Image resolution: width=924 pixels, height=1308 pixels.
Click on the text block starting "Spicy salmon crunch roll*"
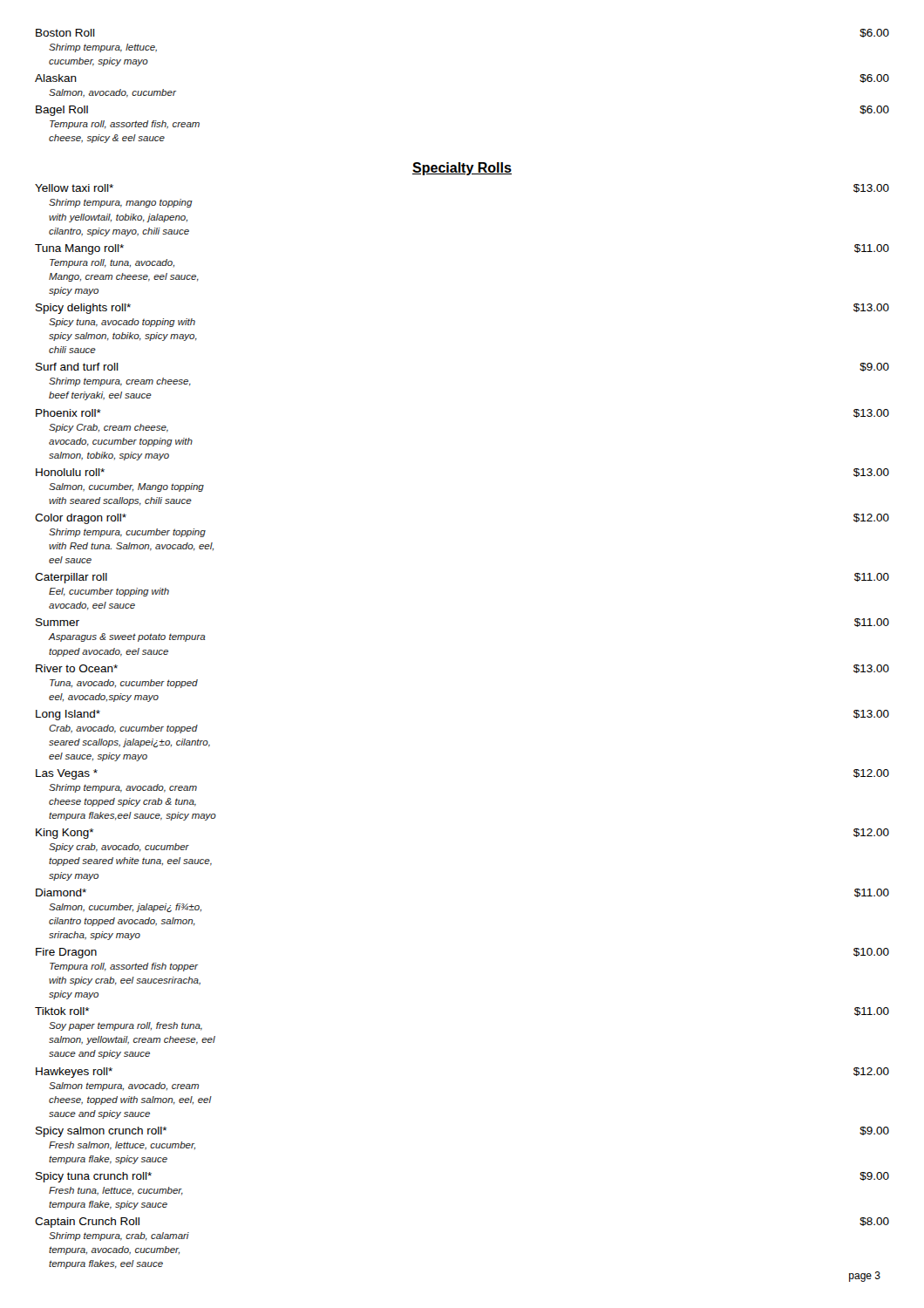[94, 1131]
